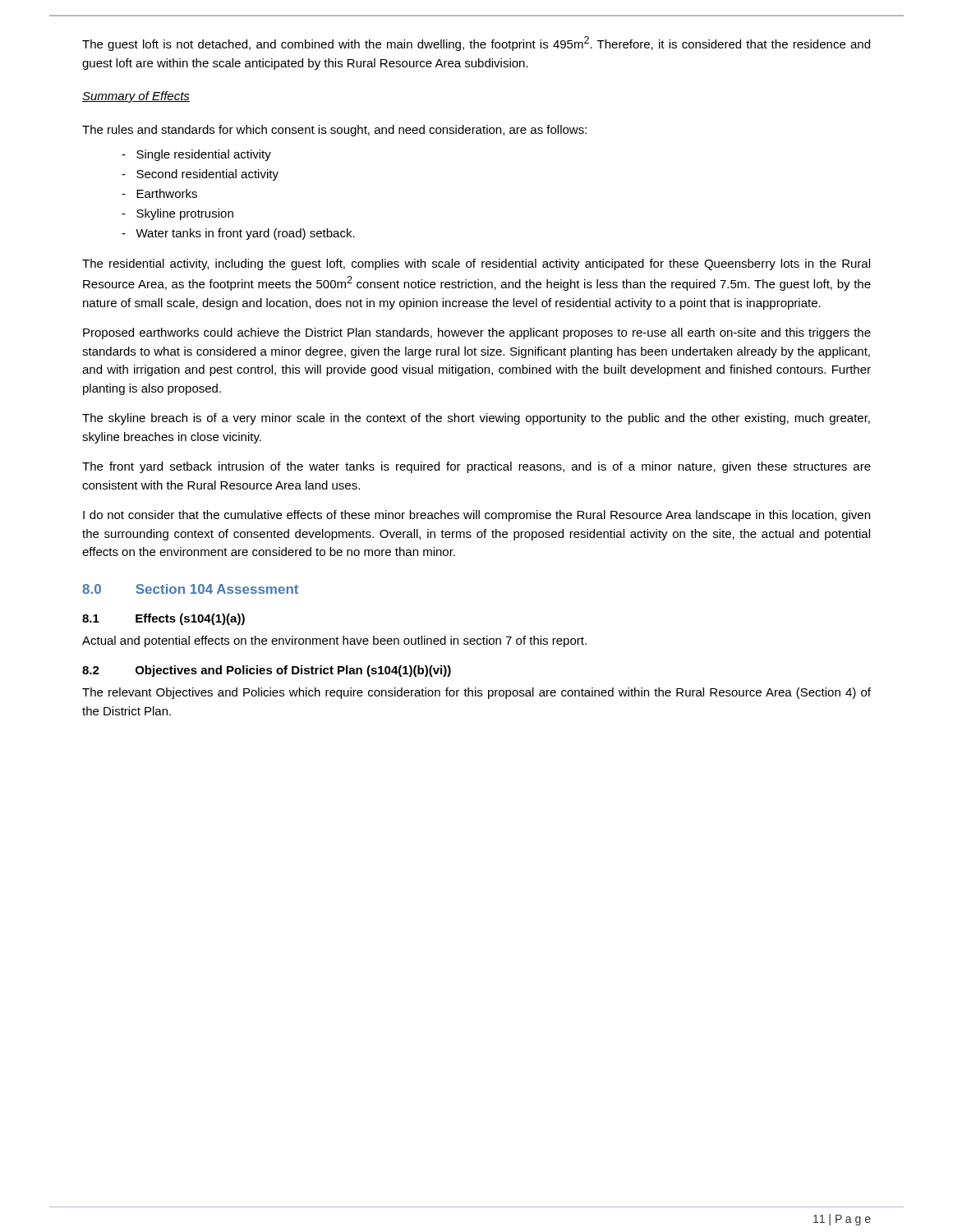Point to "Skyline protrusion"
Viewport: 953px width, 1232px height.
(178, 213)
